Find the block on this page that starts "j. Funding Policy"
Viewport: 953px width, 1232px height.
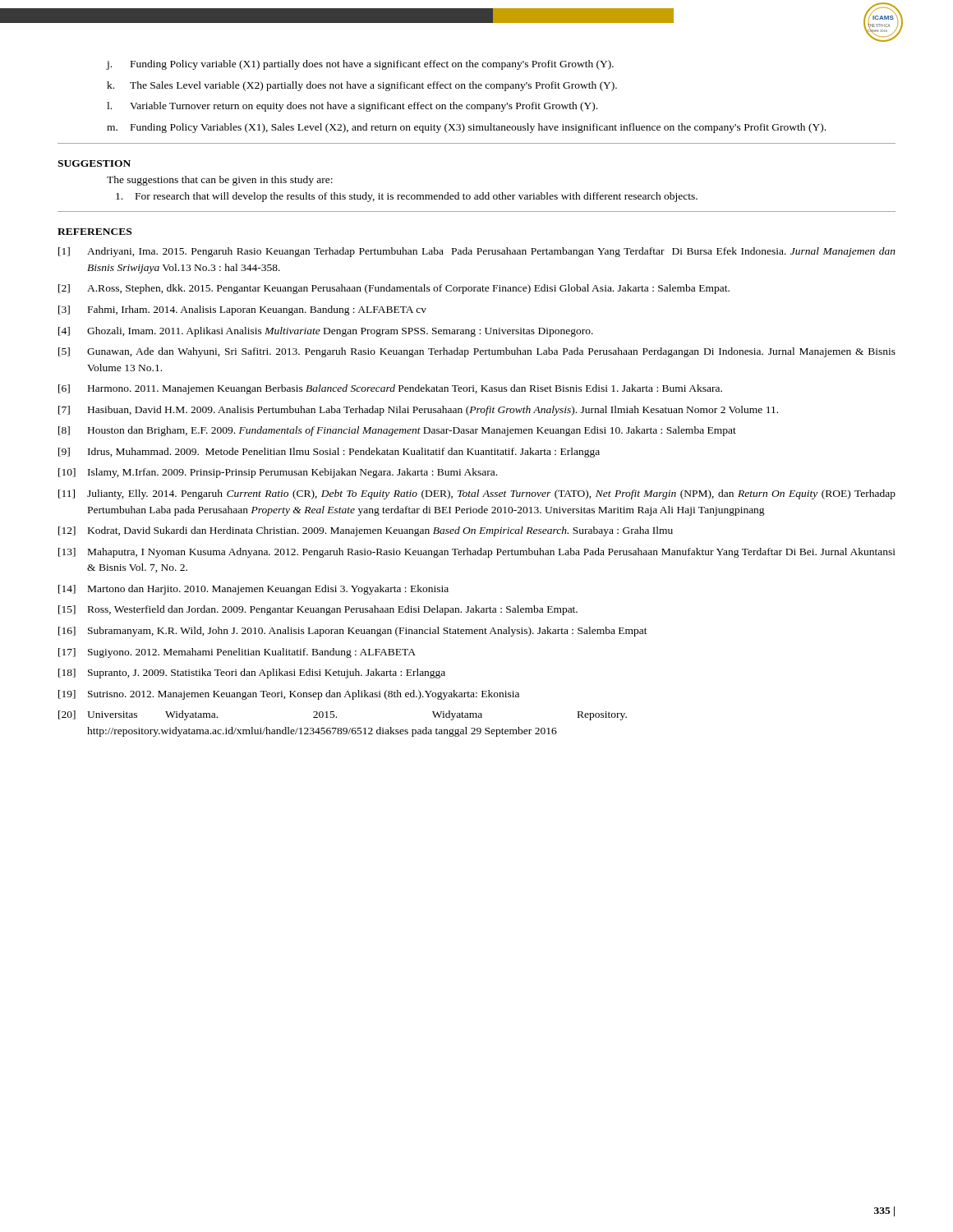[501, 64]
